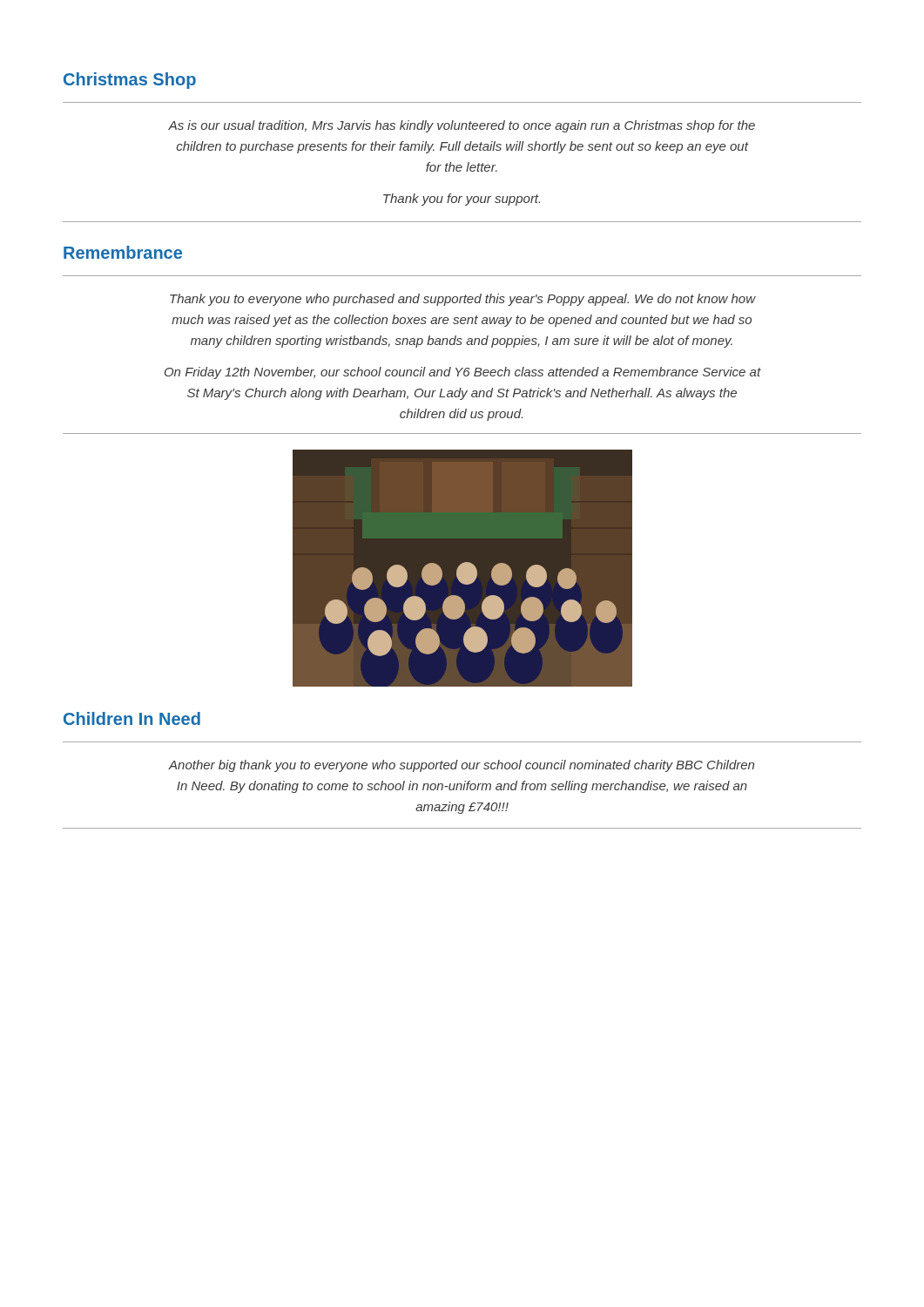
Task: Find the block starting "Thank you to everyone"
Action: point(462,319)
